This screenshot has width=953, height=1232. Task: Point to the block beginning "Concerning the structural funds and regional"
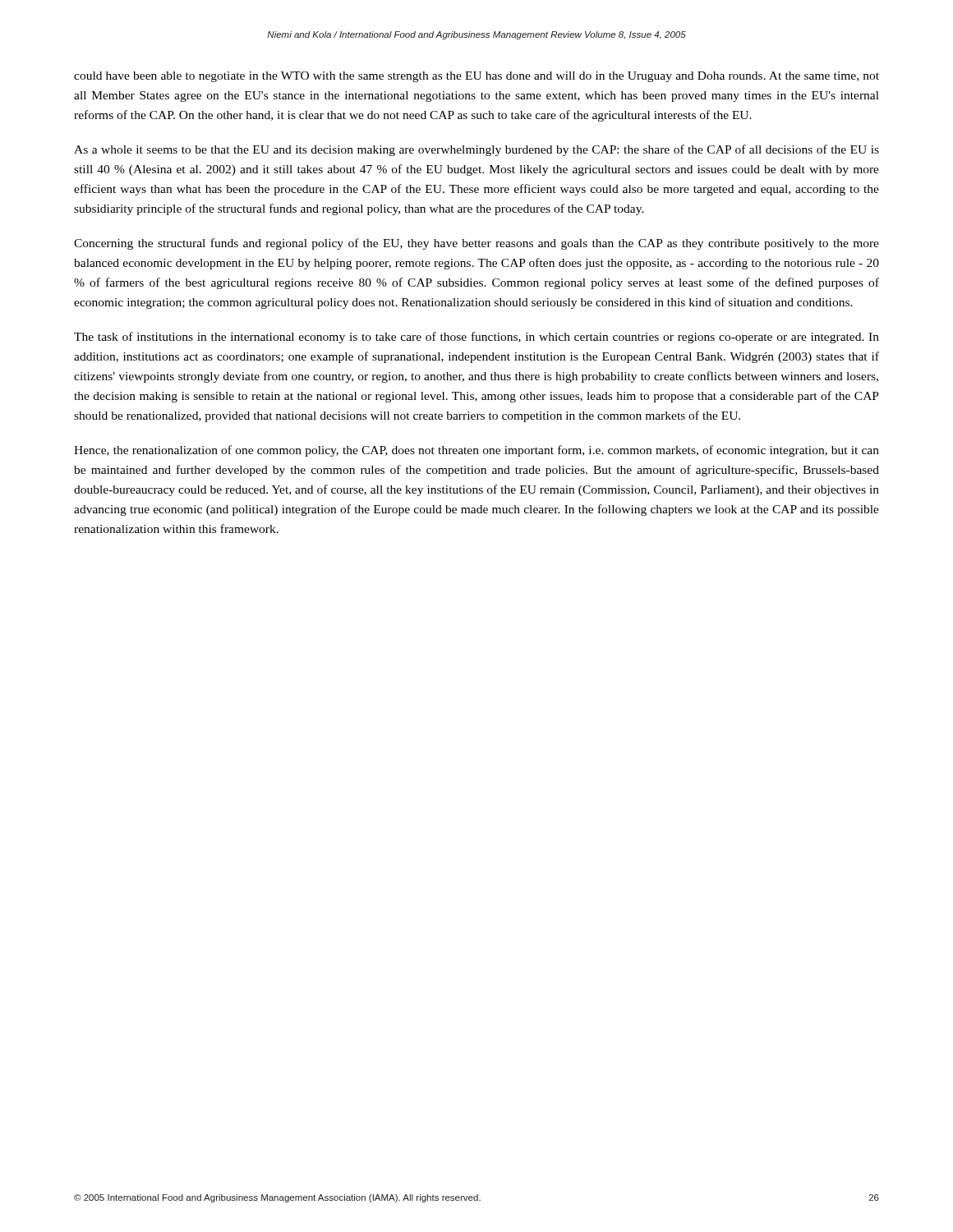tap(476, 272)
